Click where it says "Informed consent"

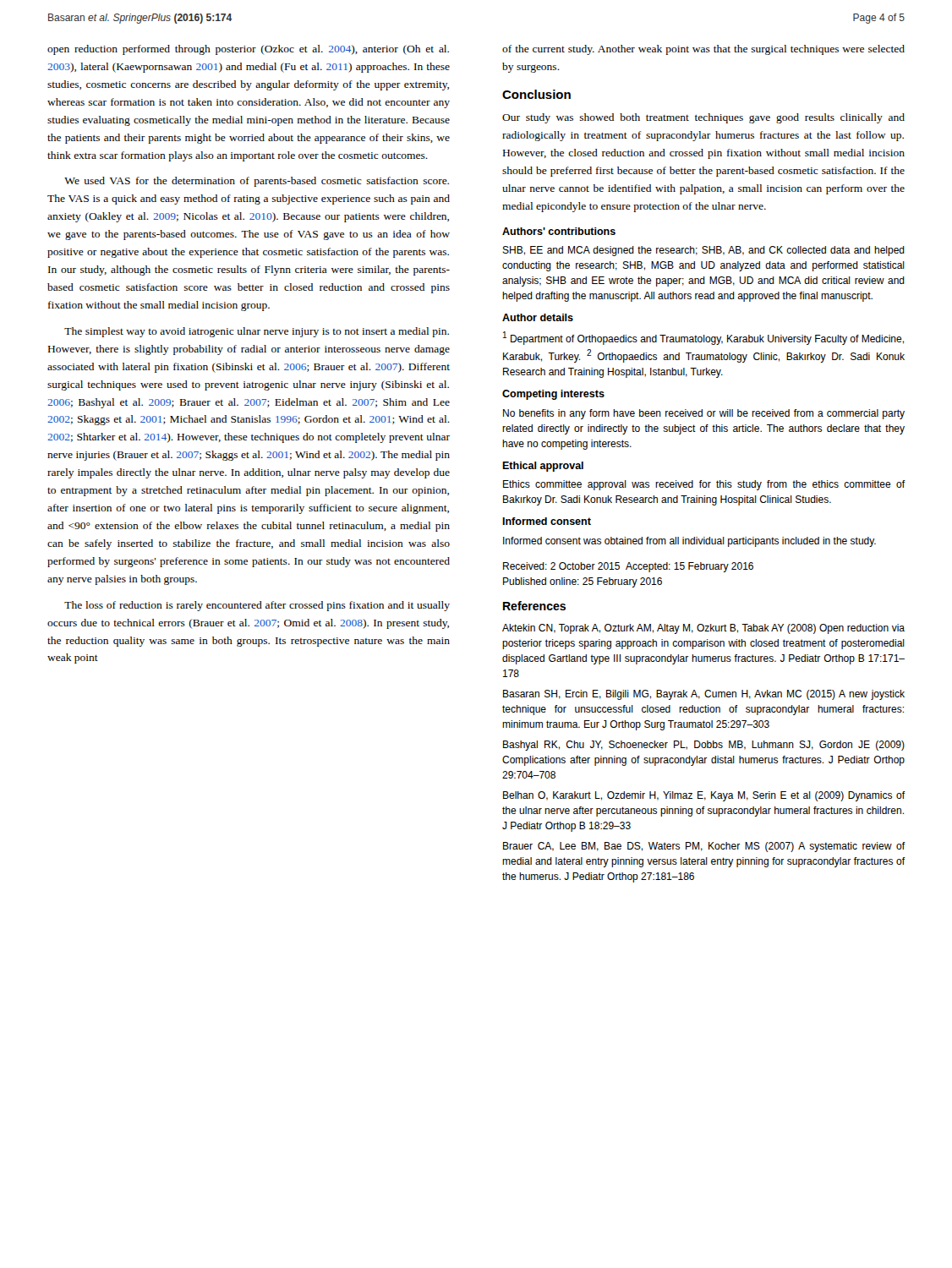[547, 522]
